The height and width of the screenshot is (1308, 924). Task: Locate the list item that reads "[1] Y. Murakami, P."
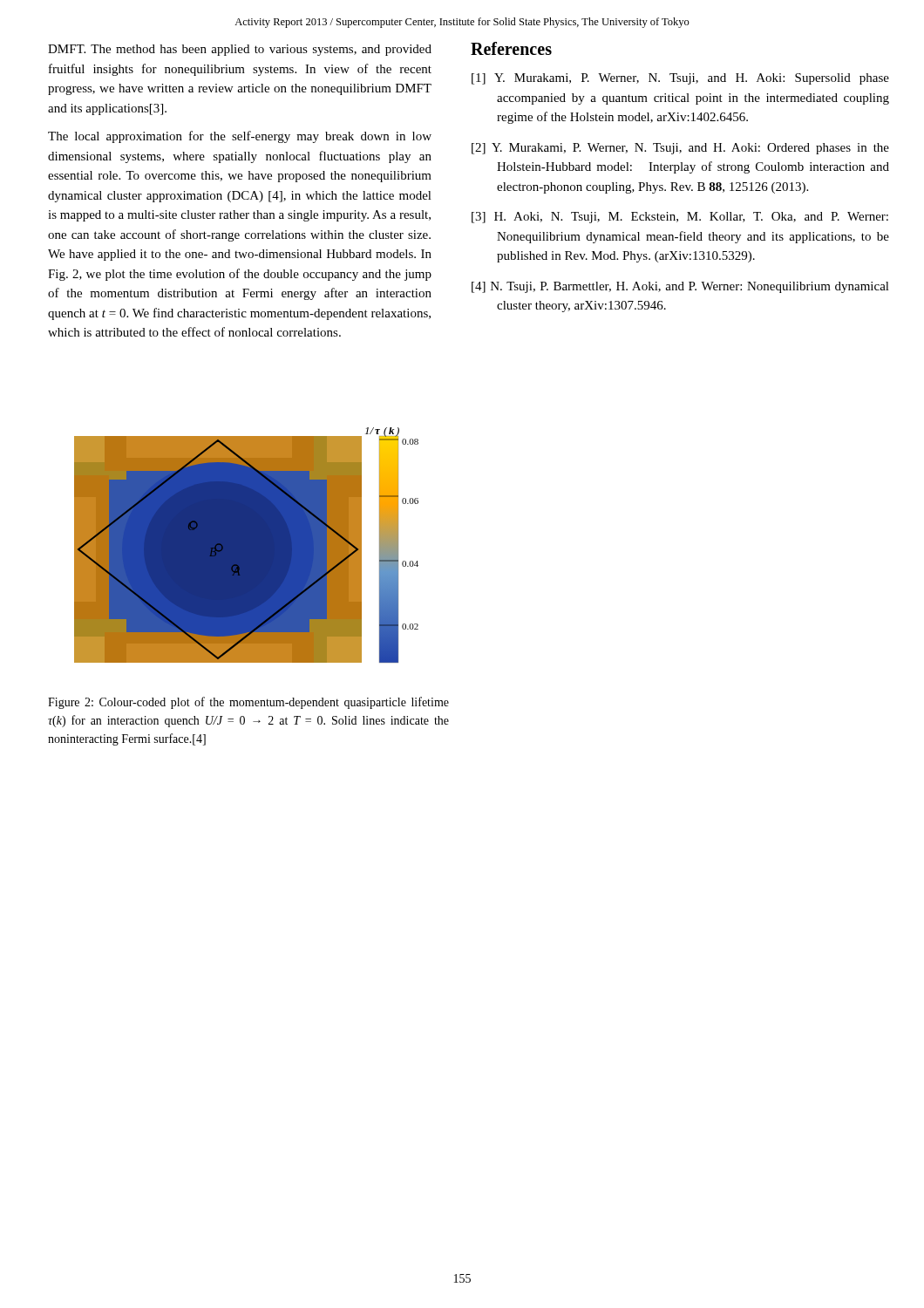680,97
